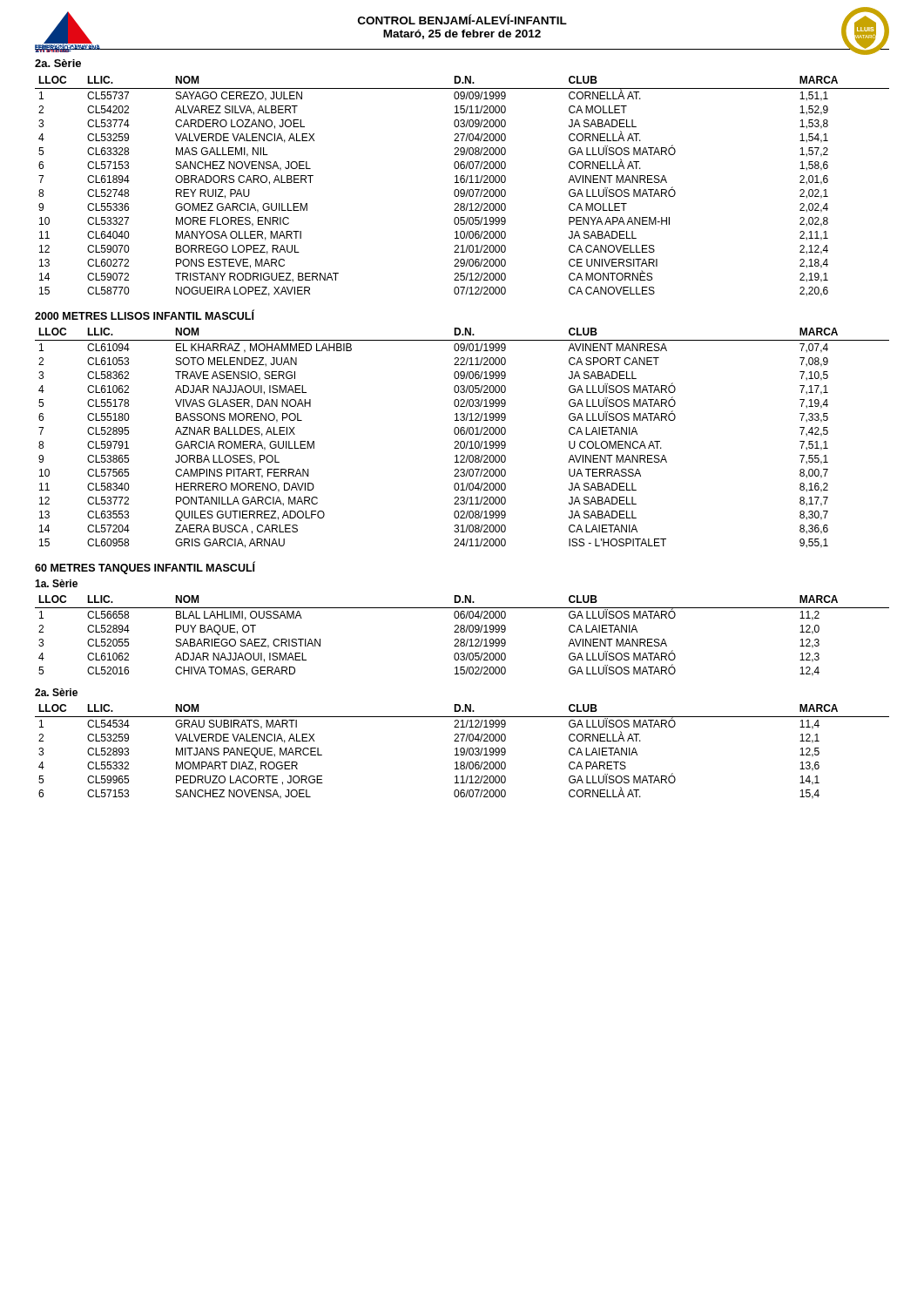This screenshot has width=924, height=1307.
Task: Find the table that mentions "NOGUEIRA LOPEZ, XAVIER"
Action: point(462,185)
